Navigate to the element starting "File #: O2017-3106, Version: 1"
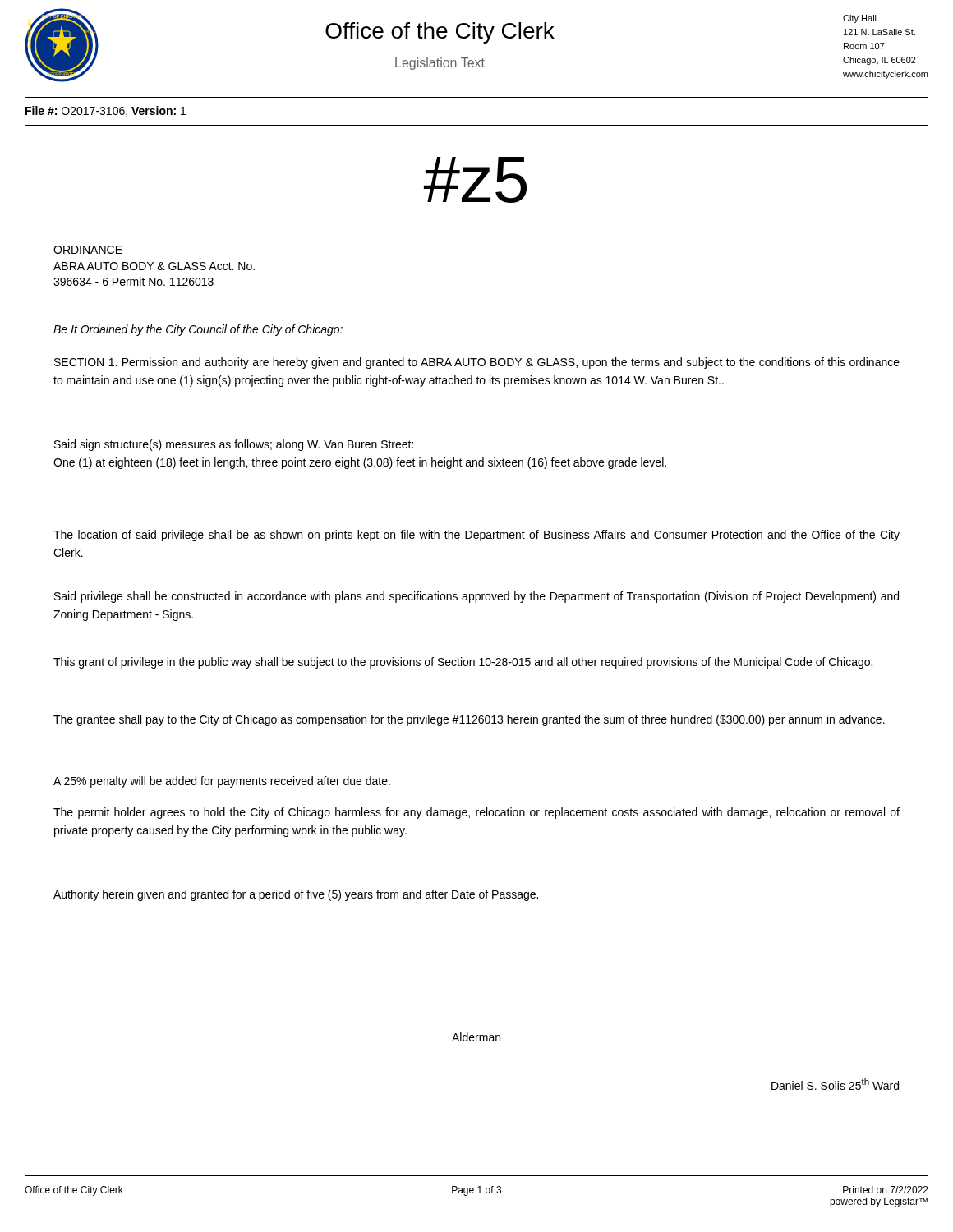Screen dimensions: 1232x953 pyautogui.click(x=106, y=111)
